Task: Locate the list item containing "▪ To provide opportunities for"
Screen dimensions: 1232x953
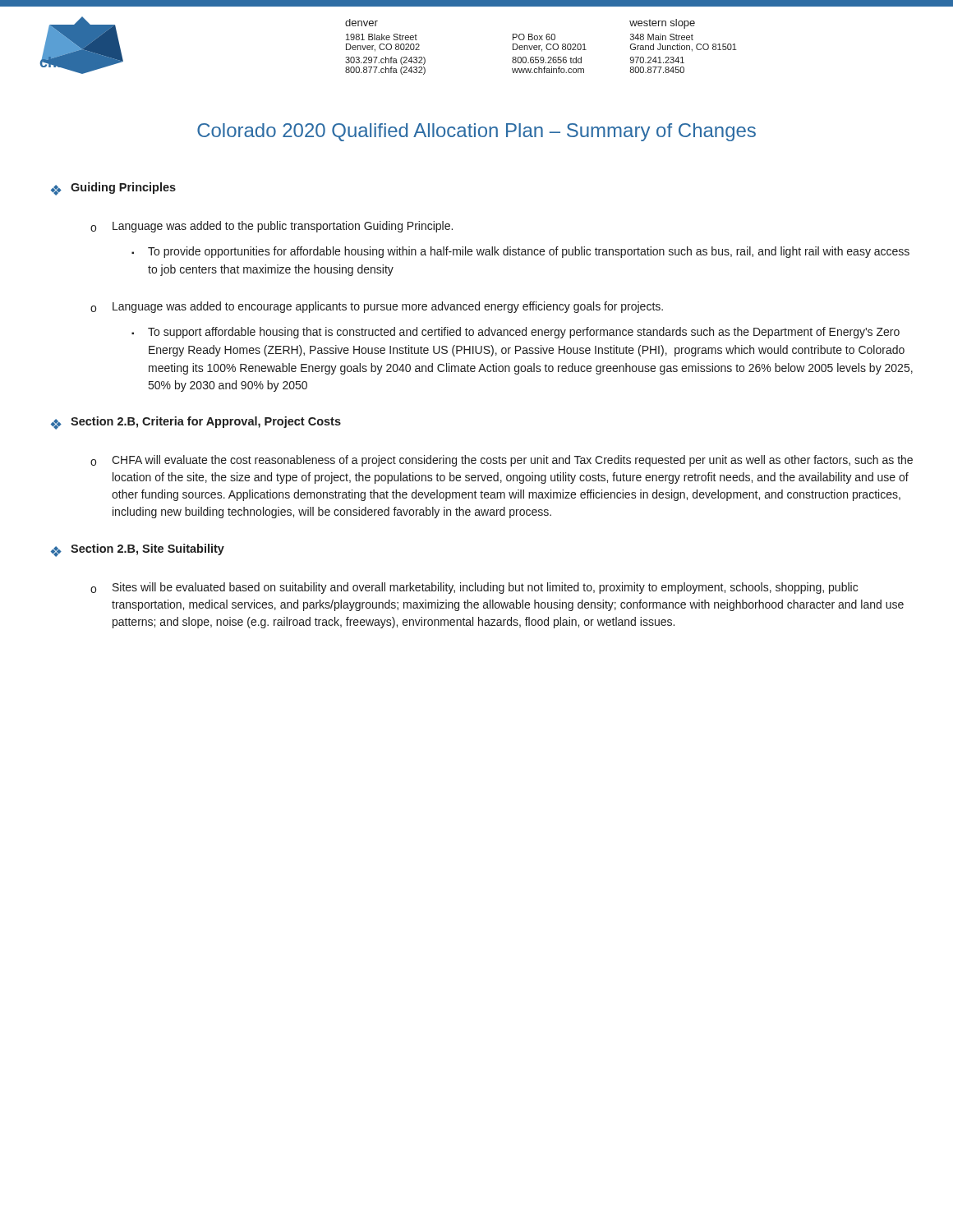Action: coord(526,261)
